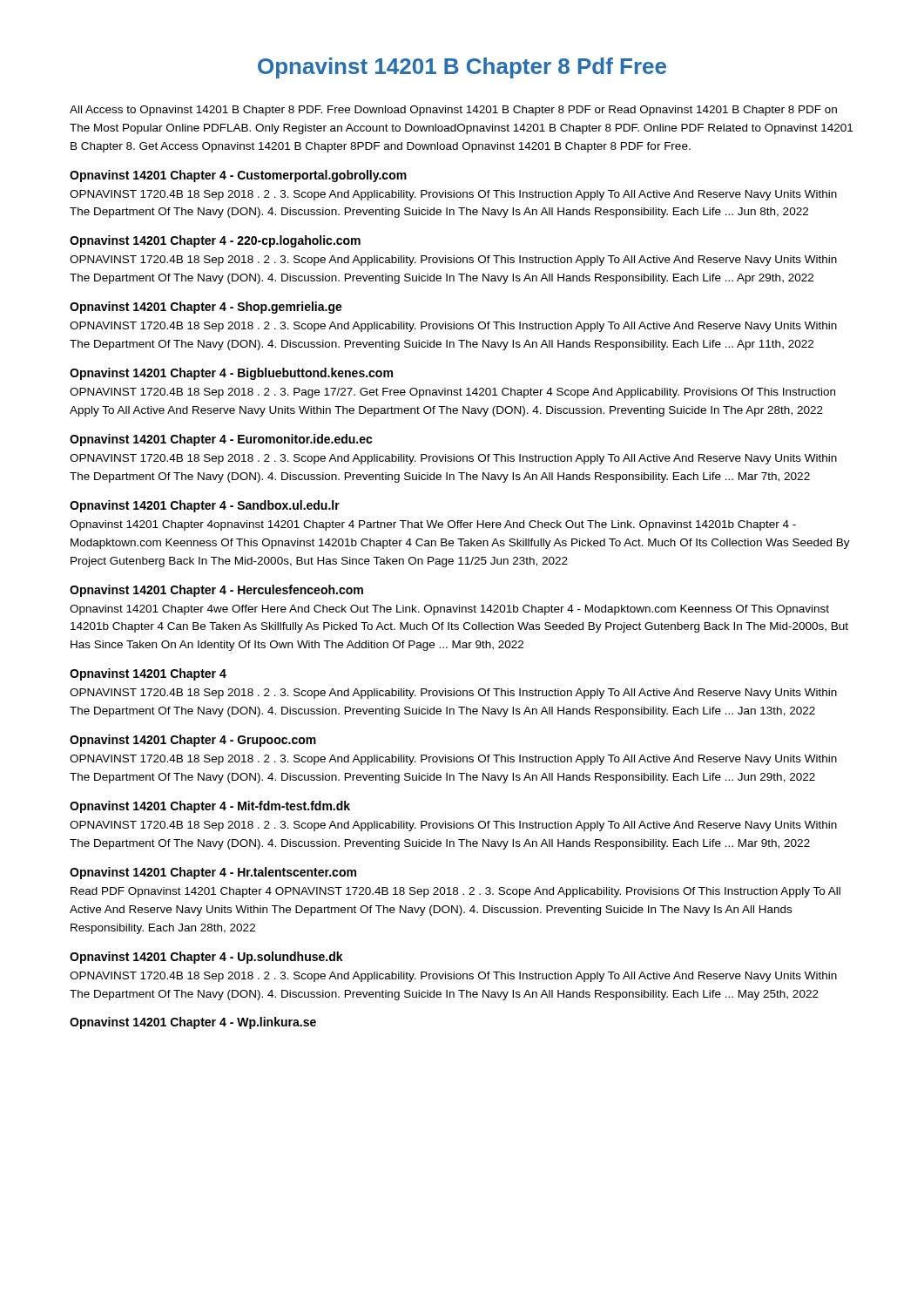The image size is (924, 1307).
Task: Click on the region starting "Opnavinst 14201 Chapter 4 - Herculesfenceoh.com"
Action: (217, 590)
